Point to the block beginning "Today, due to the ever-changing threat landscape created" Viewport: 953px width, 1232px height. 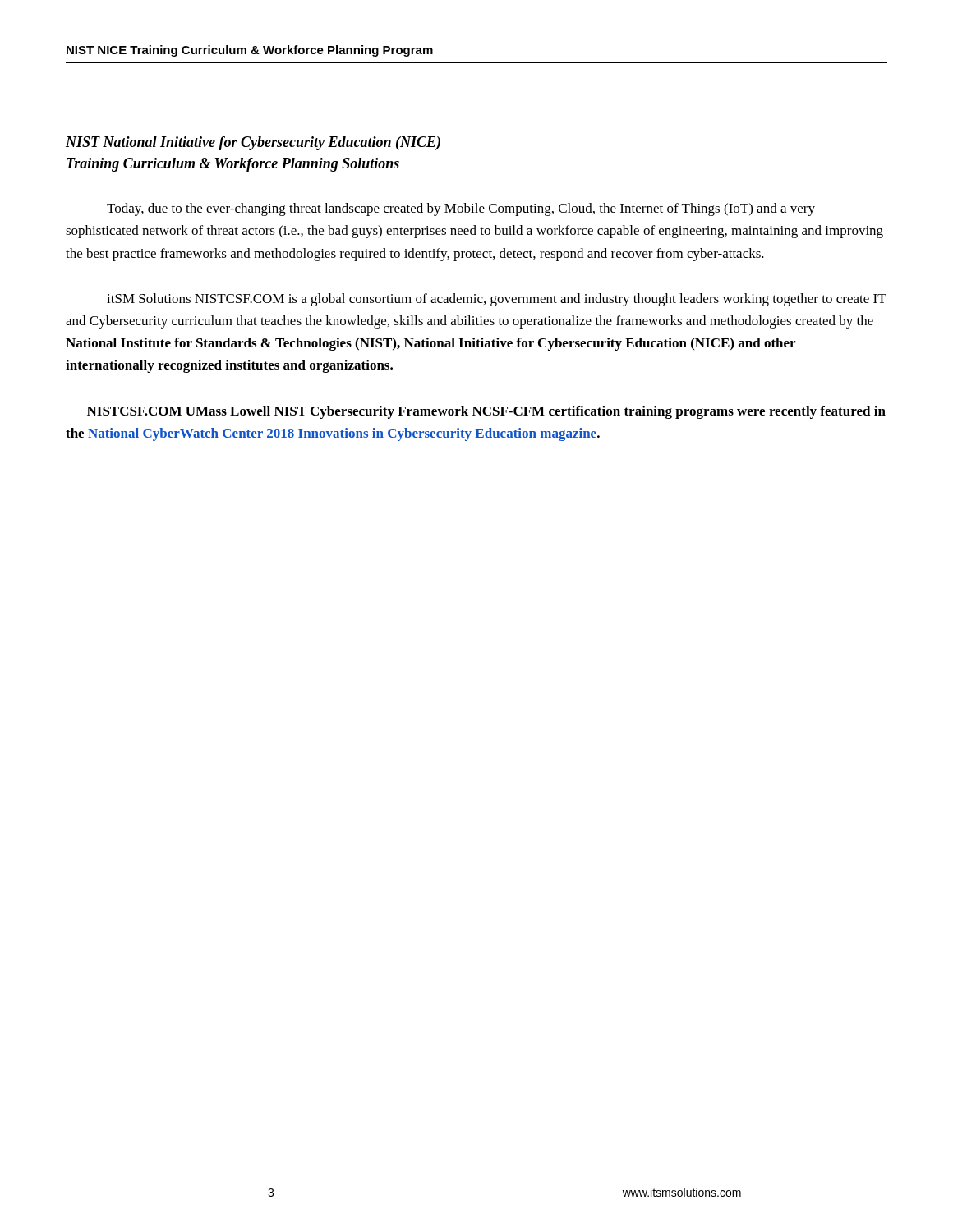(x=474, y=231)
